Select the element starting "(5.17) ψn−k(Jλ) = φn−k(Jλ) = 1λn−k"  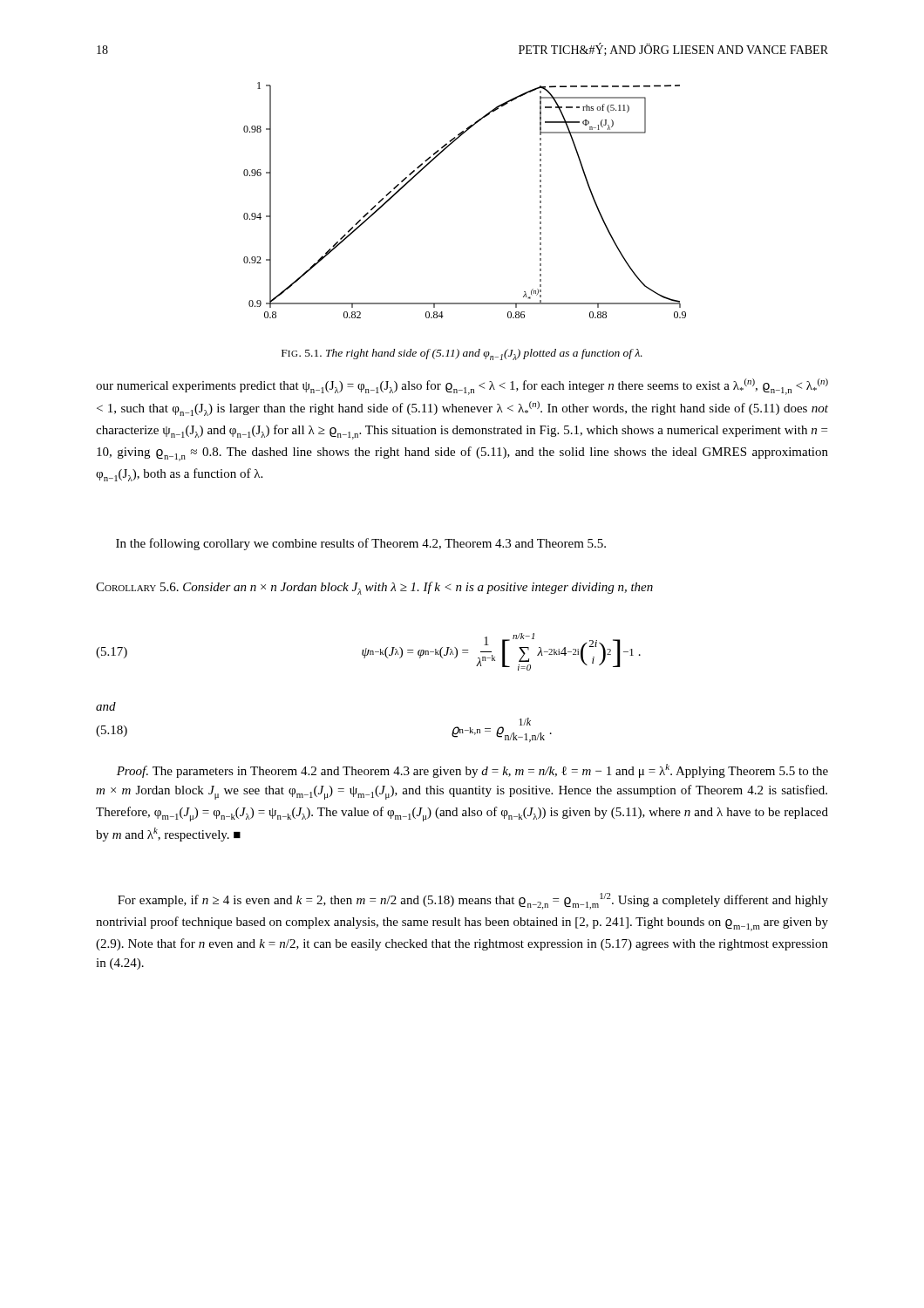(x=462, y=652)
